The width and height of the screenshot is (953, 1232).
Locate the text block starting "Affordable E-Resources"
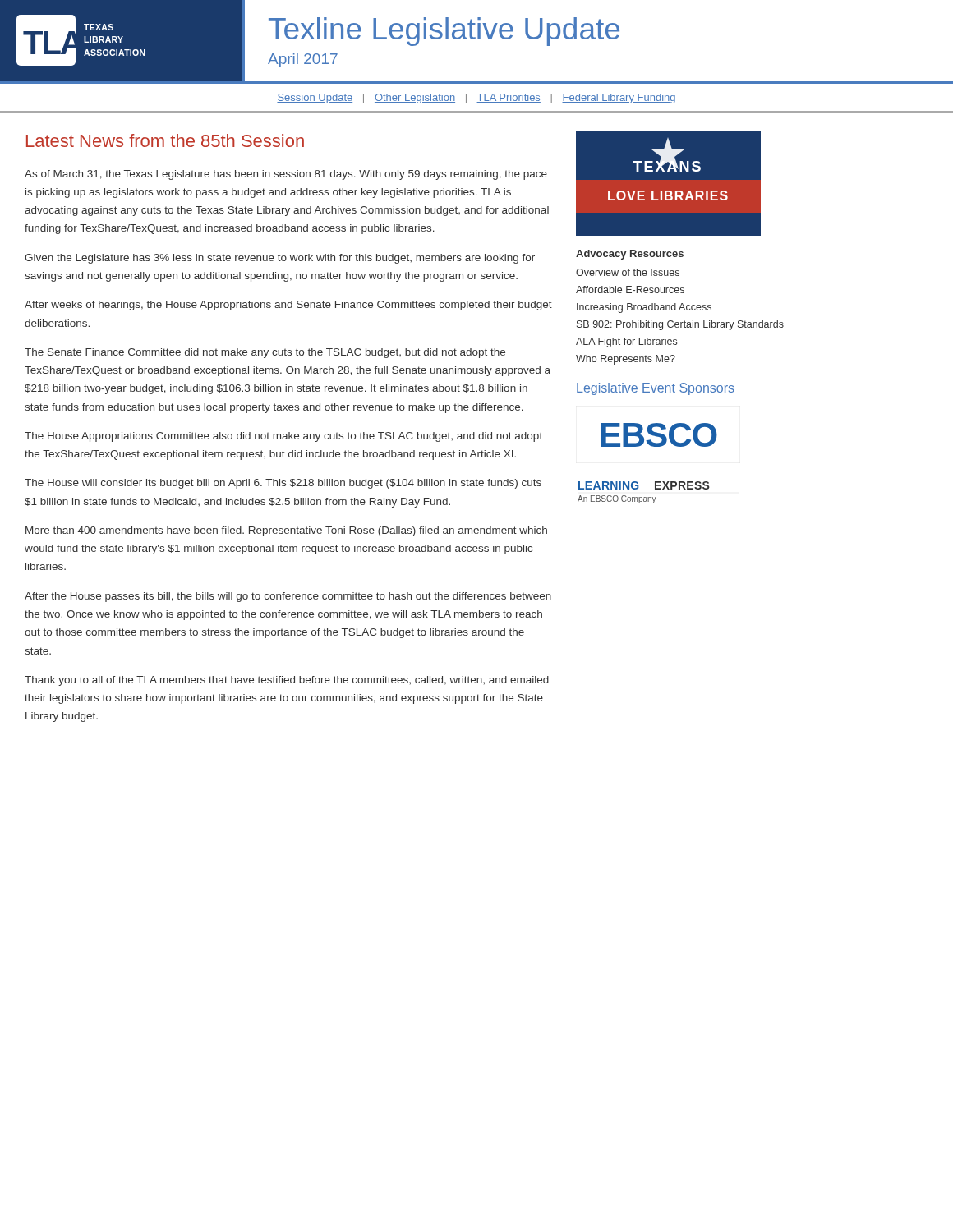pyautogui.click(x=630, y=290)
